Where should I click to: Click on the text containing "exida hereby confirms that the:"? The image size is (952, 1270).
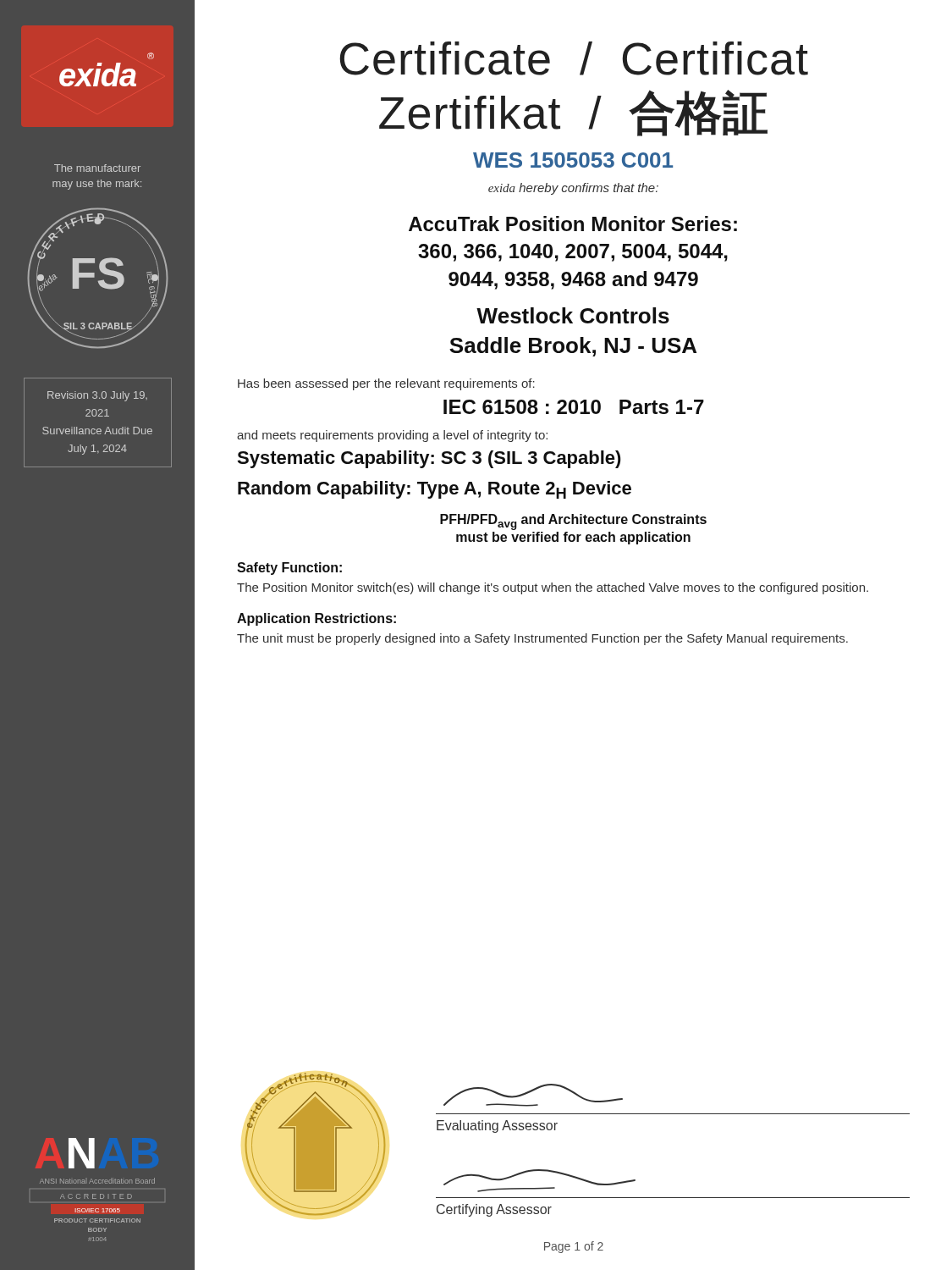(x=573, y=187)
